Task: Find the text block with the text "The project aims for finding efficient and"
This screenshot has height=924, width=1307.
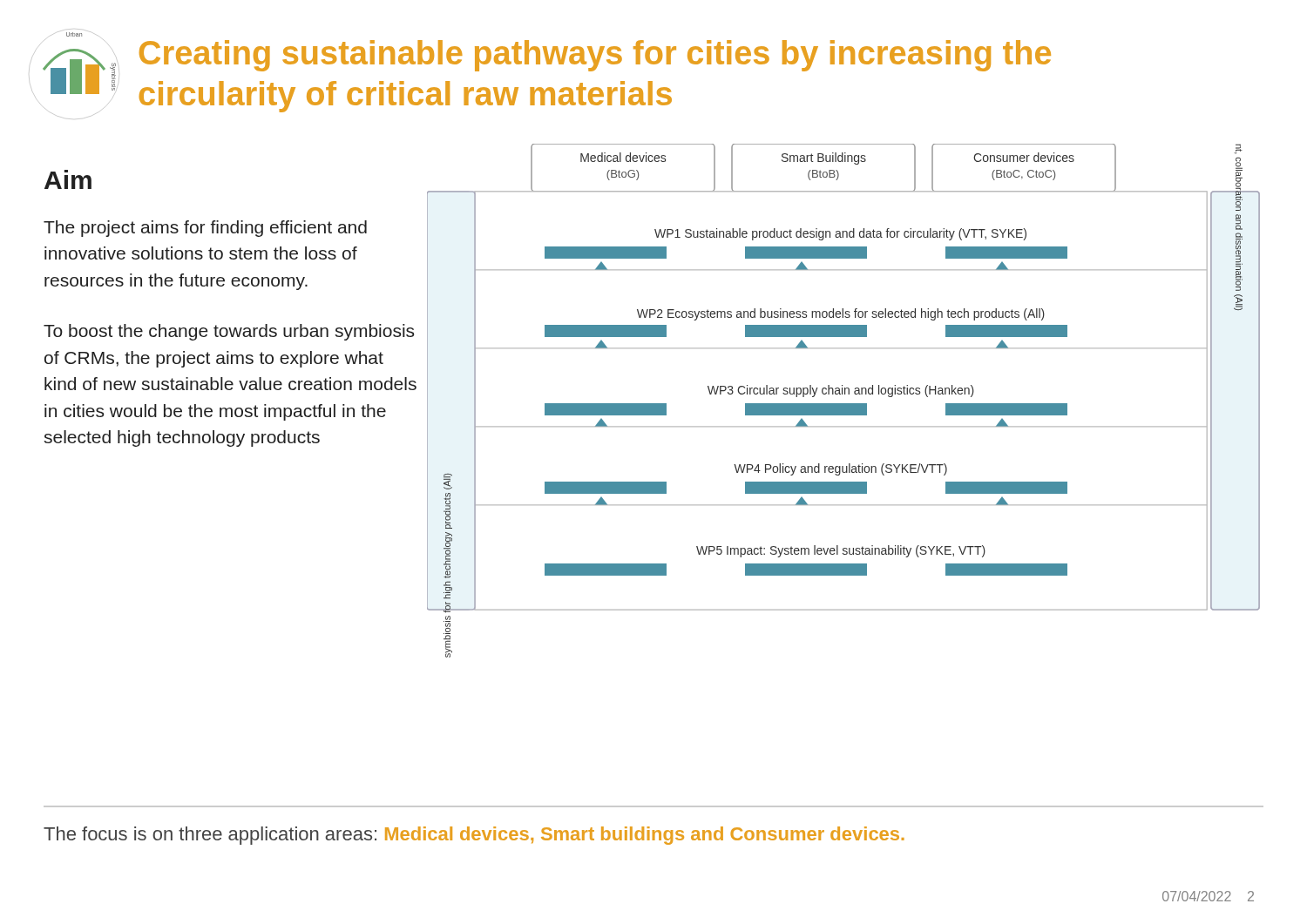Action: [x=206, y=253]
